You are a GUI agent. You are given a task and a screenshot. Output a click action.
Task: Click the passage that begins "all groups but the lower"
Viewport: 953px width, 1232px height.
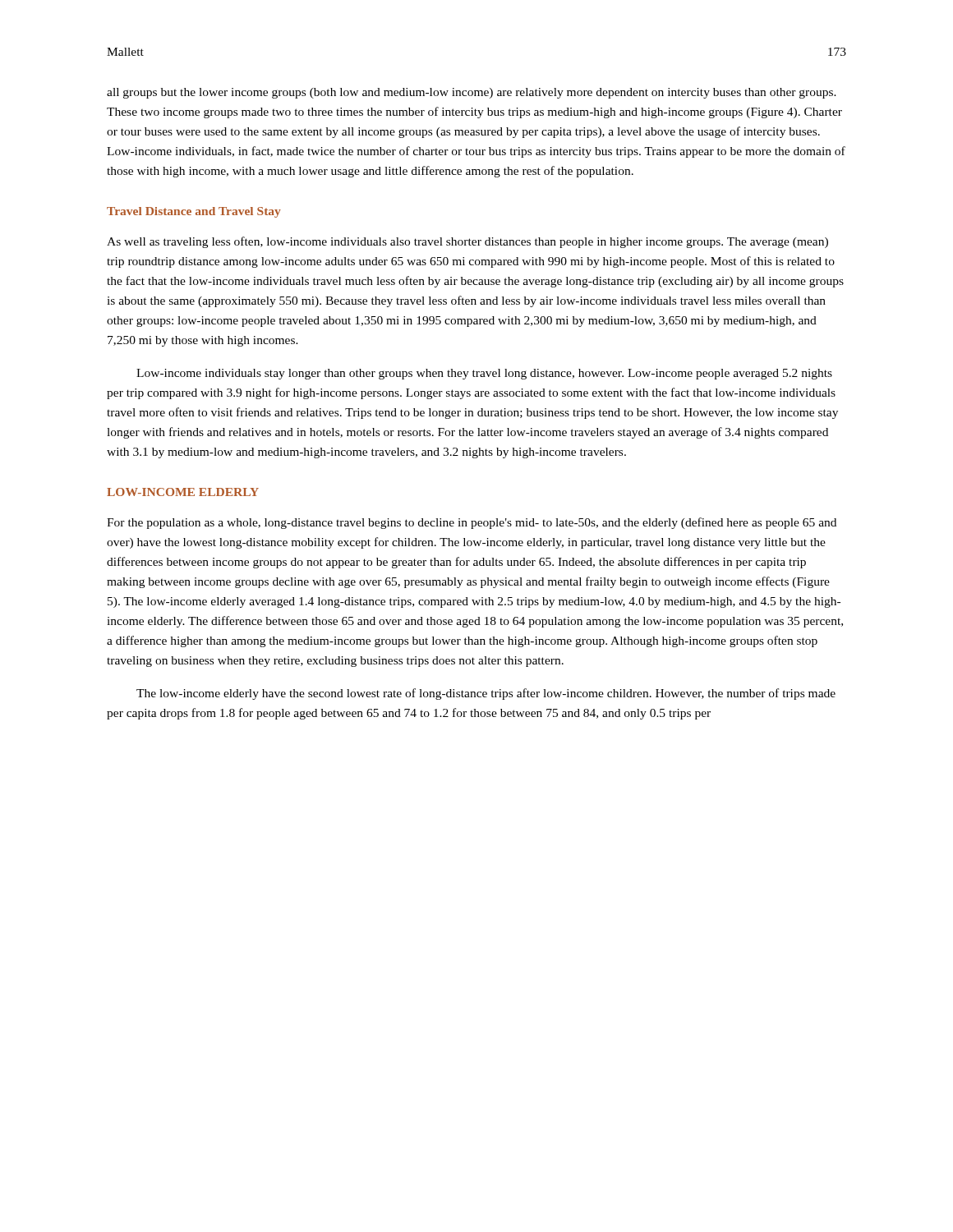[x=476, y=131]
